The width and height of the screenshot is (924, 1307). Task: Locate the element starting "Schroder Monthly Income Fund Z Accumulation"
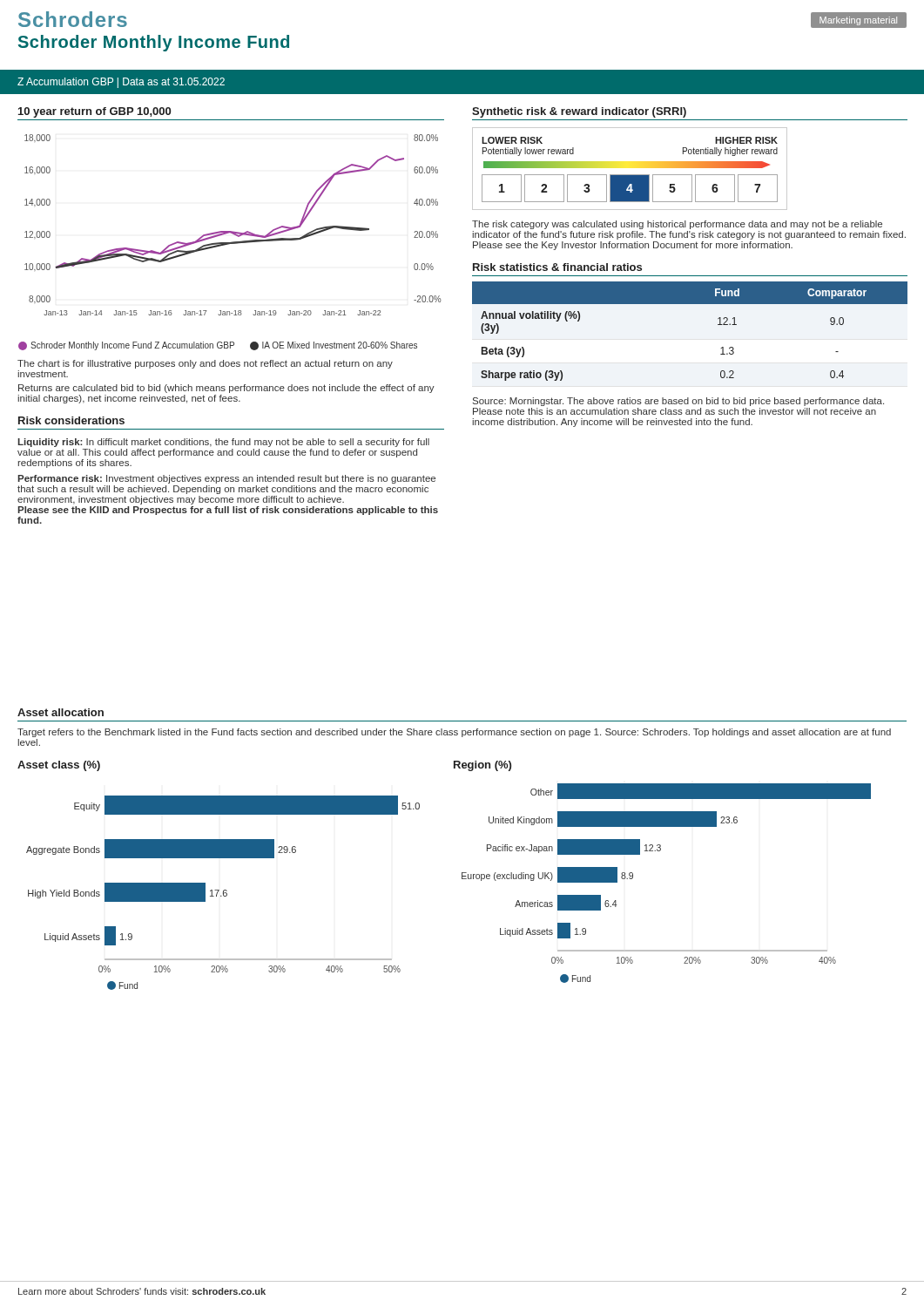(218, 346)
